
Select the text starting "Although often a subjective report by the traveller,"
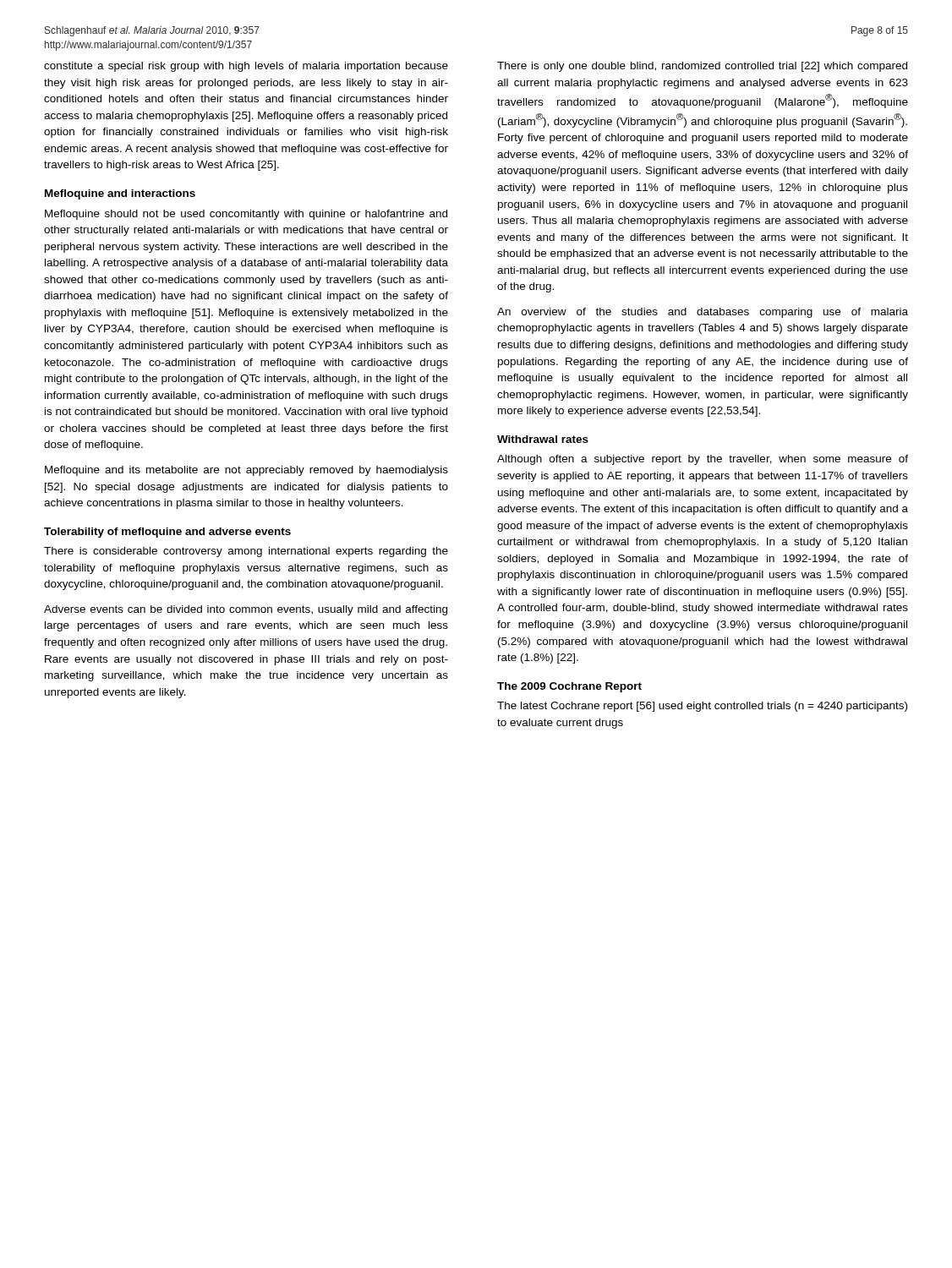point(703,558)
